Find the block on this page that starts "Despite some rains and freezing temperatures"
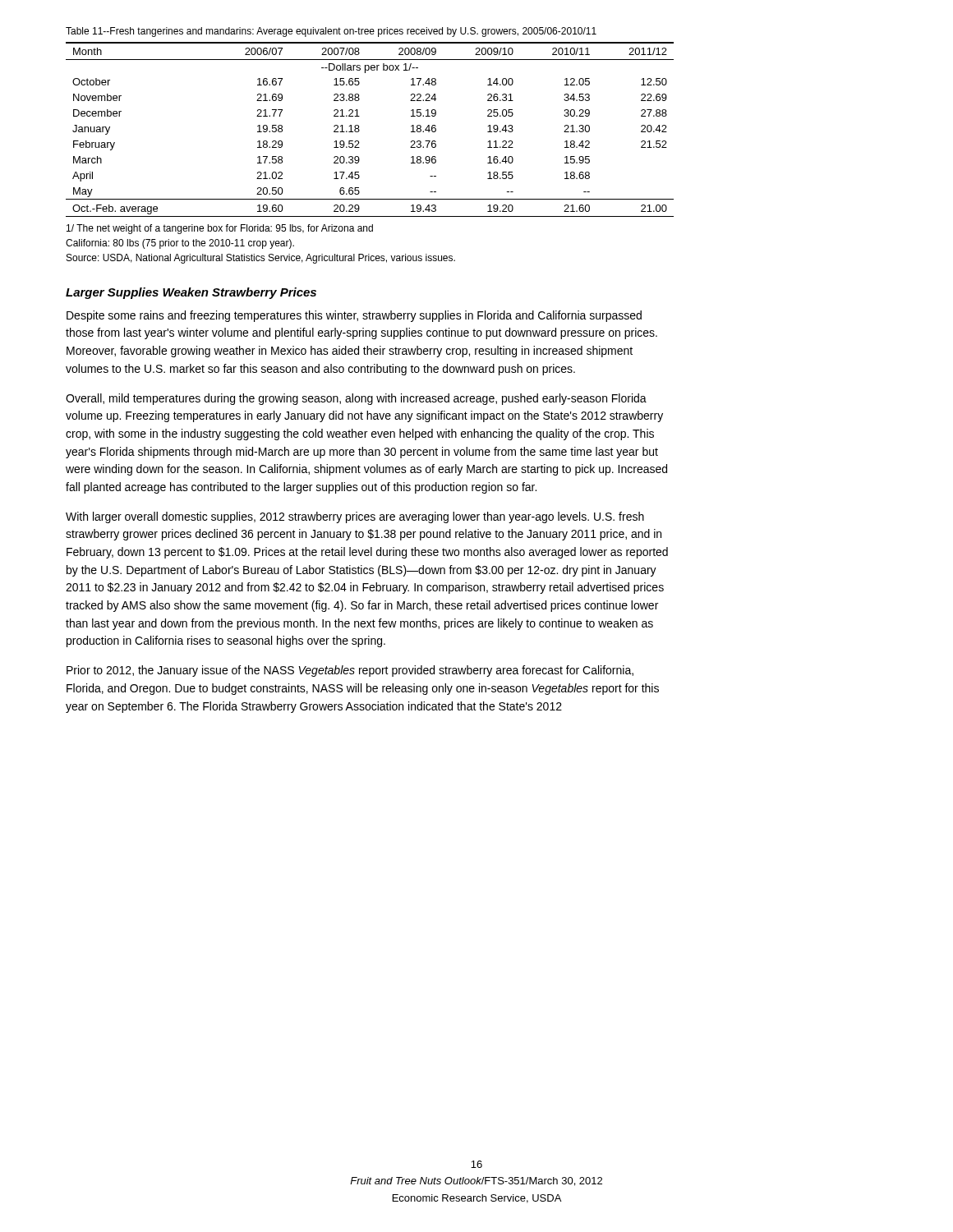The height and width of the screenshot is (1232, 953). click(x=362, y=342)
